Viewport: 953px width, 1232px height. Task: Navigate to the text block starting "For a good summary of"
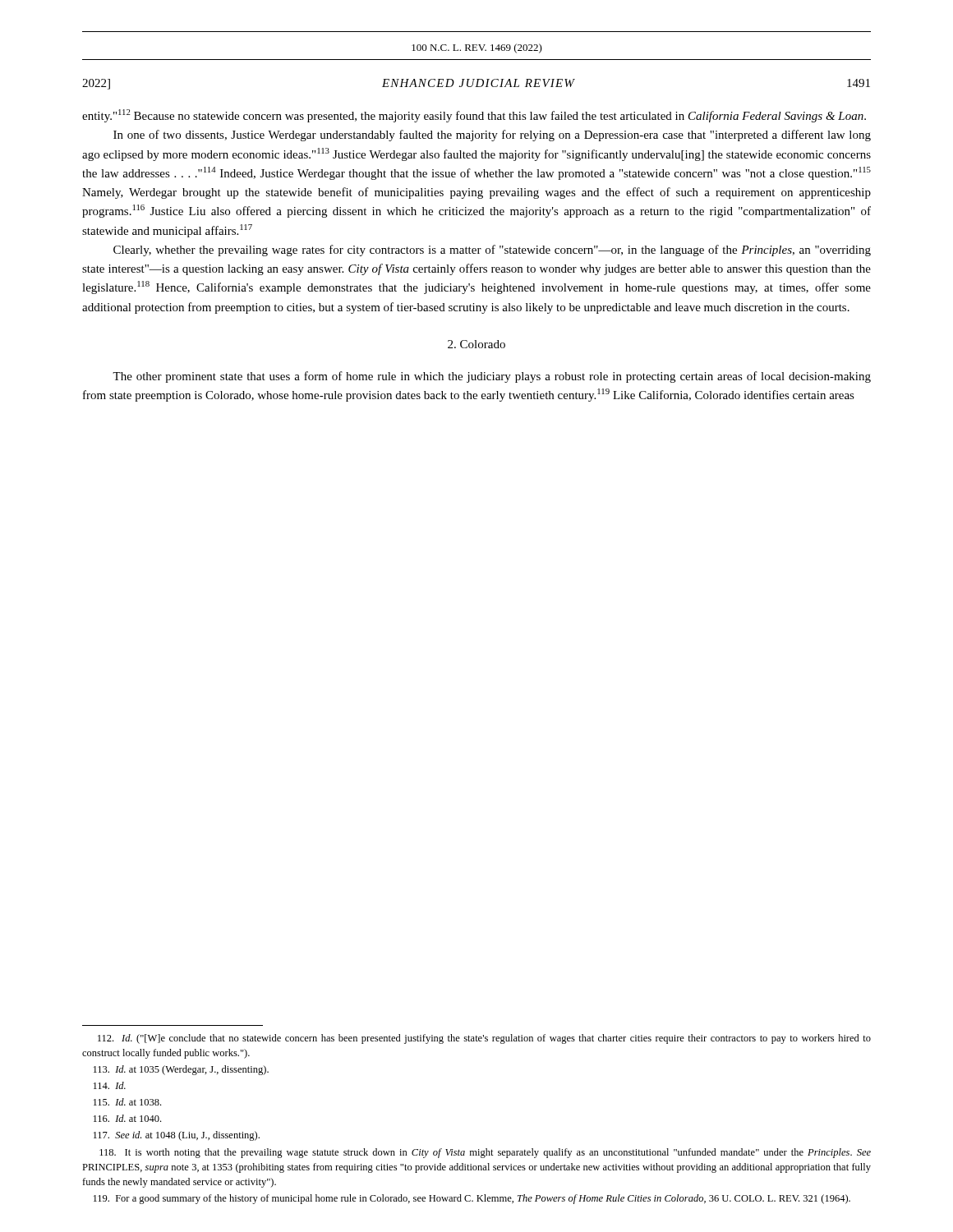tap(466, 1198)
